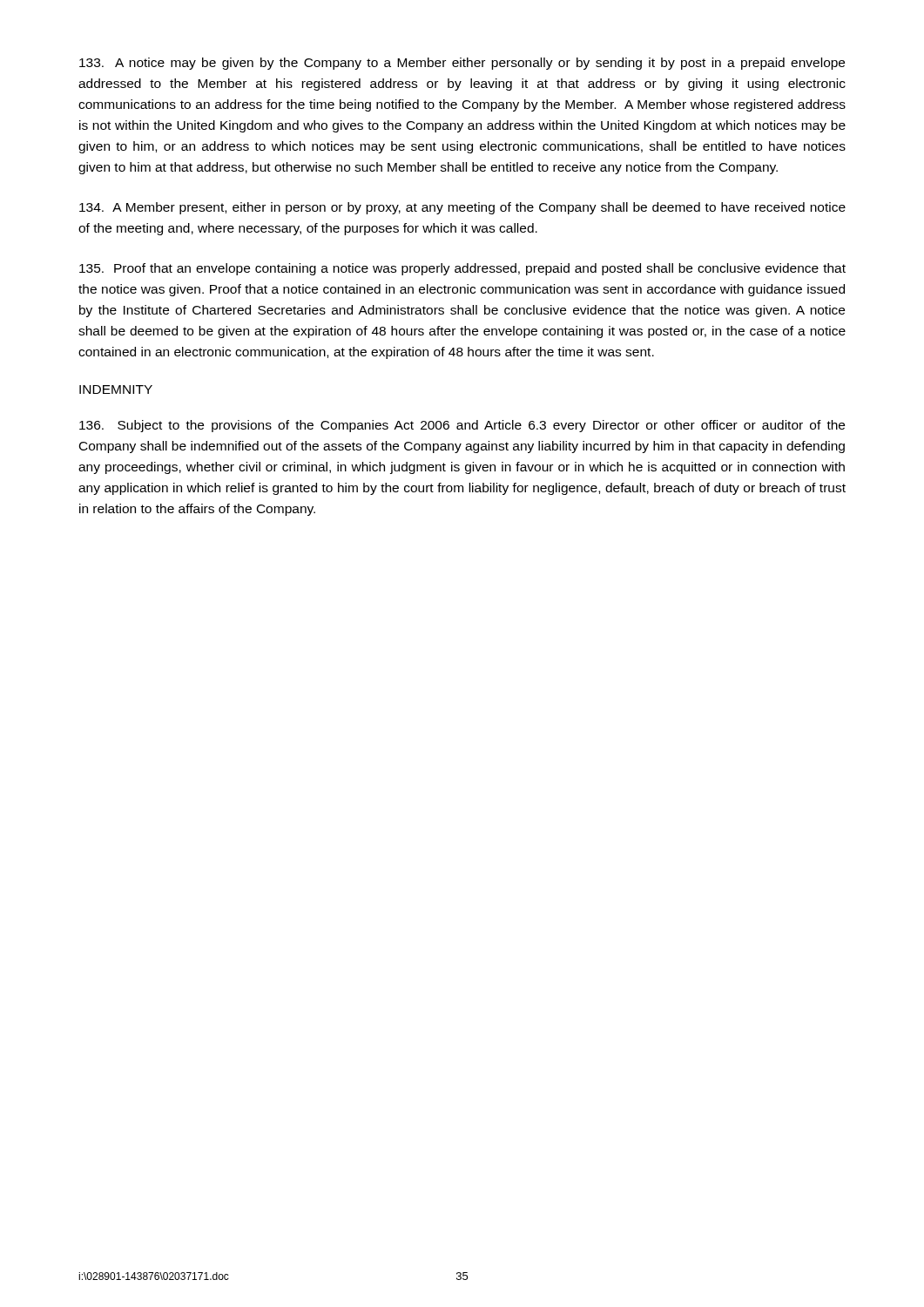924x1307 pixels.
Task: Click on the region starting "A Member present, either"
Action: click(x=462, y=217)
